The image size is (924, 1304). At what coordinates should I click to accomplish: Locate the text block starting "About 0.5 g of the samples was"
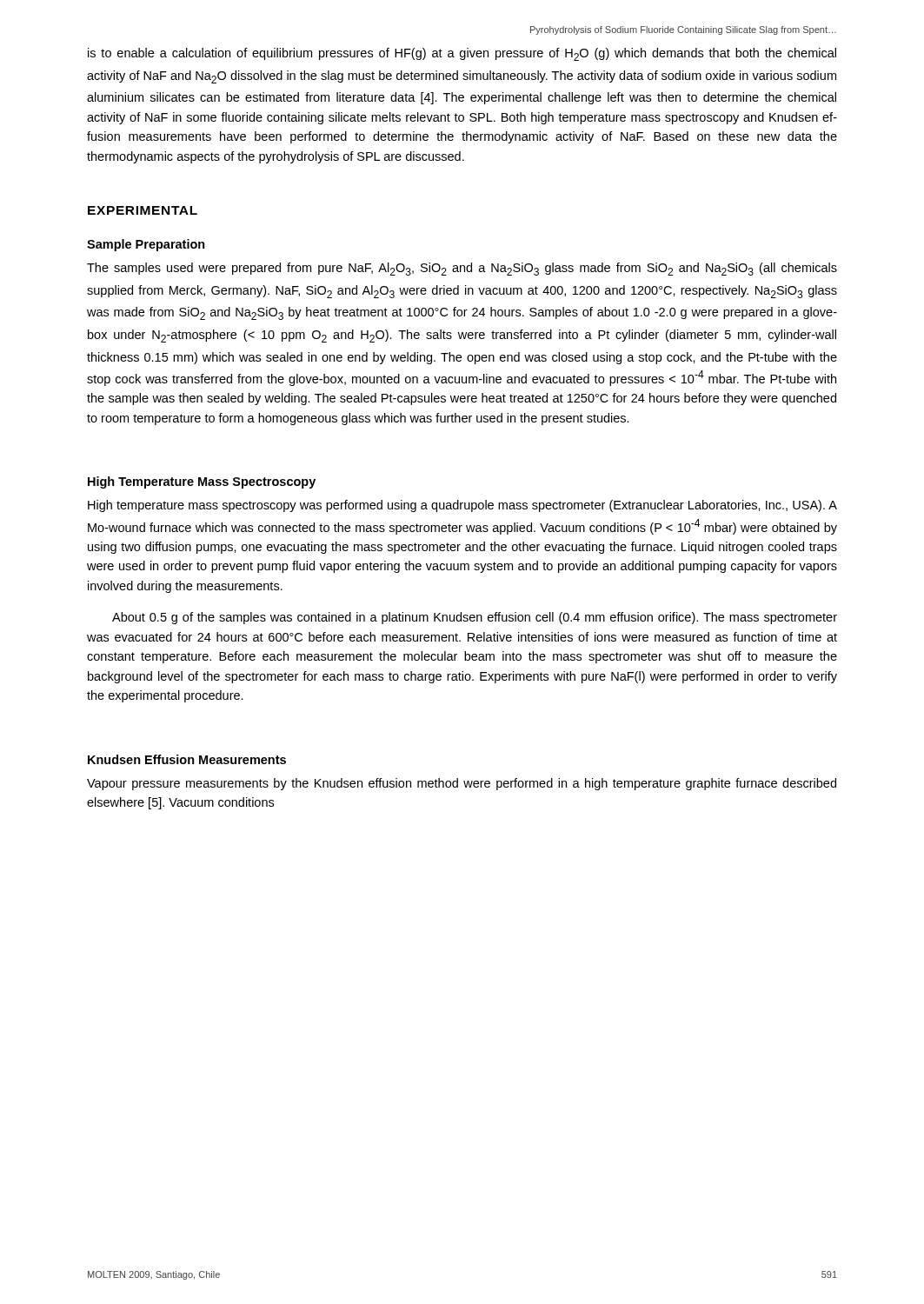[x=462, y=657]
